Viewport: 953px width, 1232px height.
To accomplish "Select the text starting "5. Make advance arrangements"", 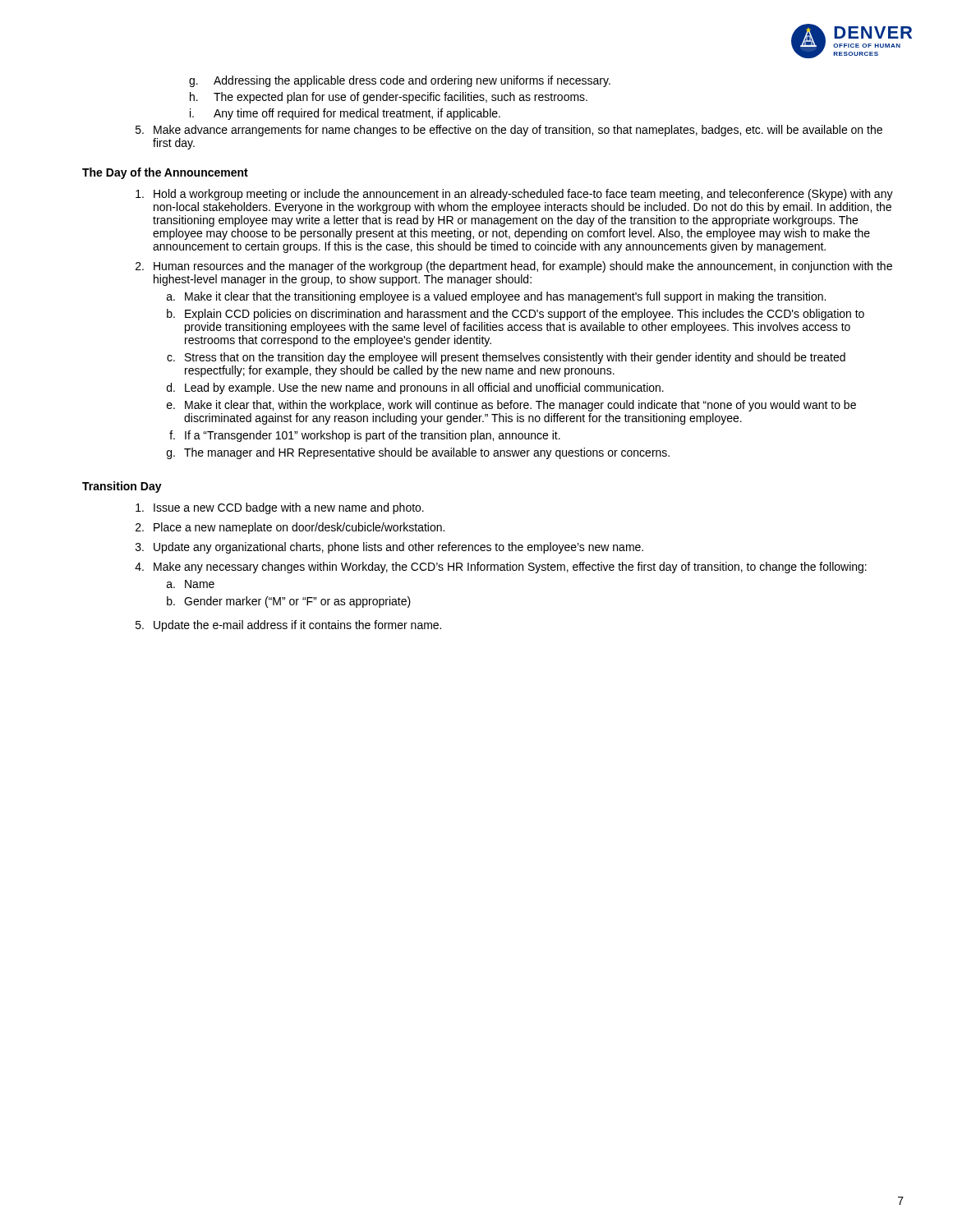I will 513,136.
